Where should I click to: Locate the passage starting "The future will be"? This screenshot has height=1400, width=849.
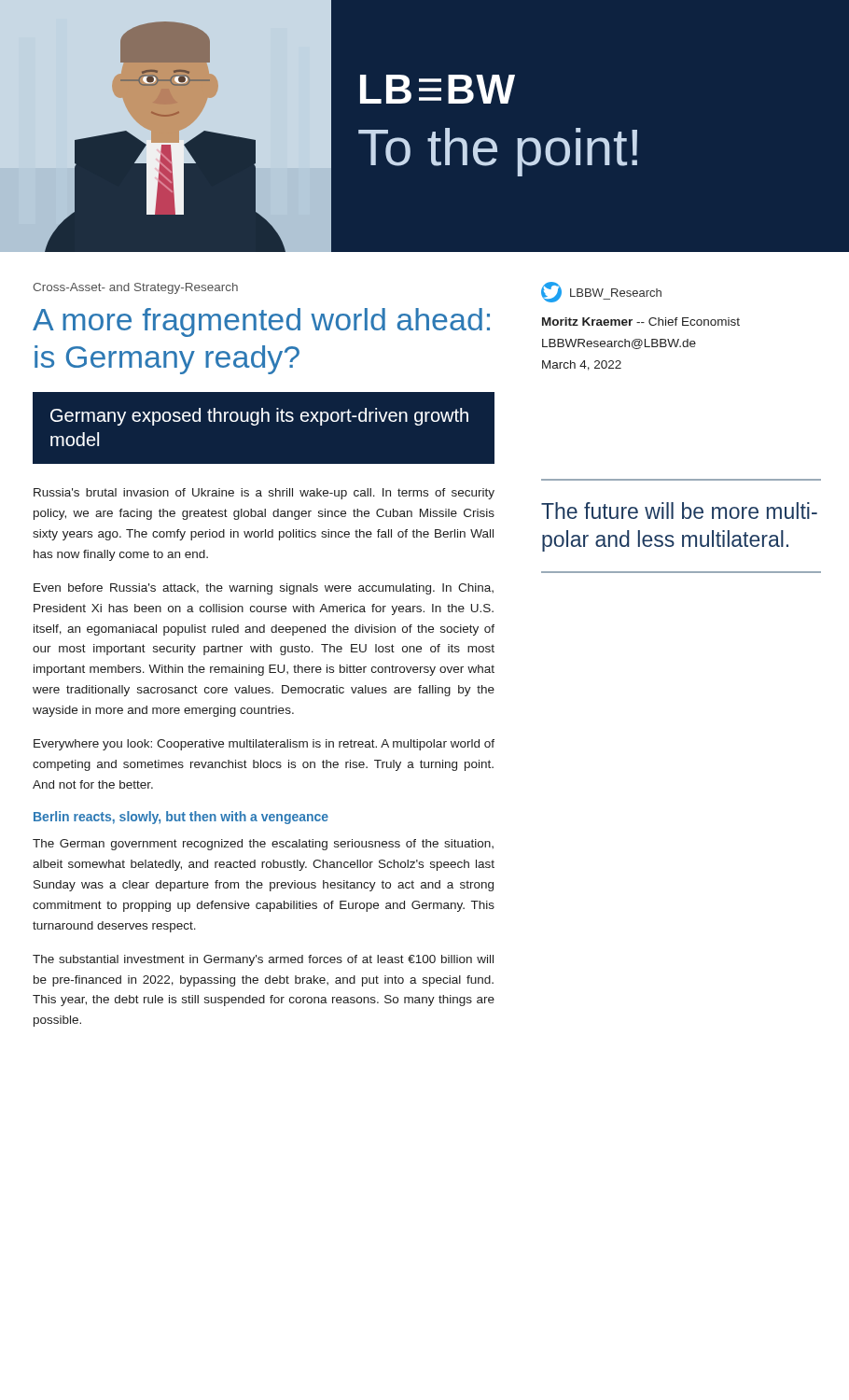681,526
